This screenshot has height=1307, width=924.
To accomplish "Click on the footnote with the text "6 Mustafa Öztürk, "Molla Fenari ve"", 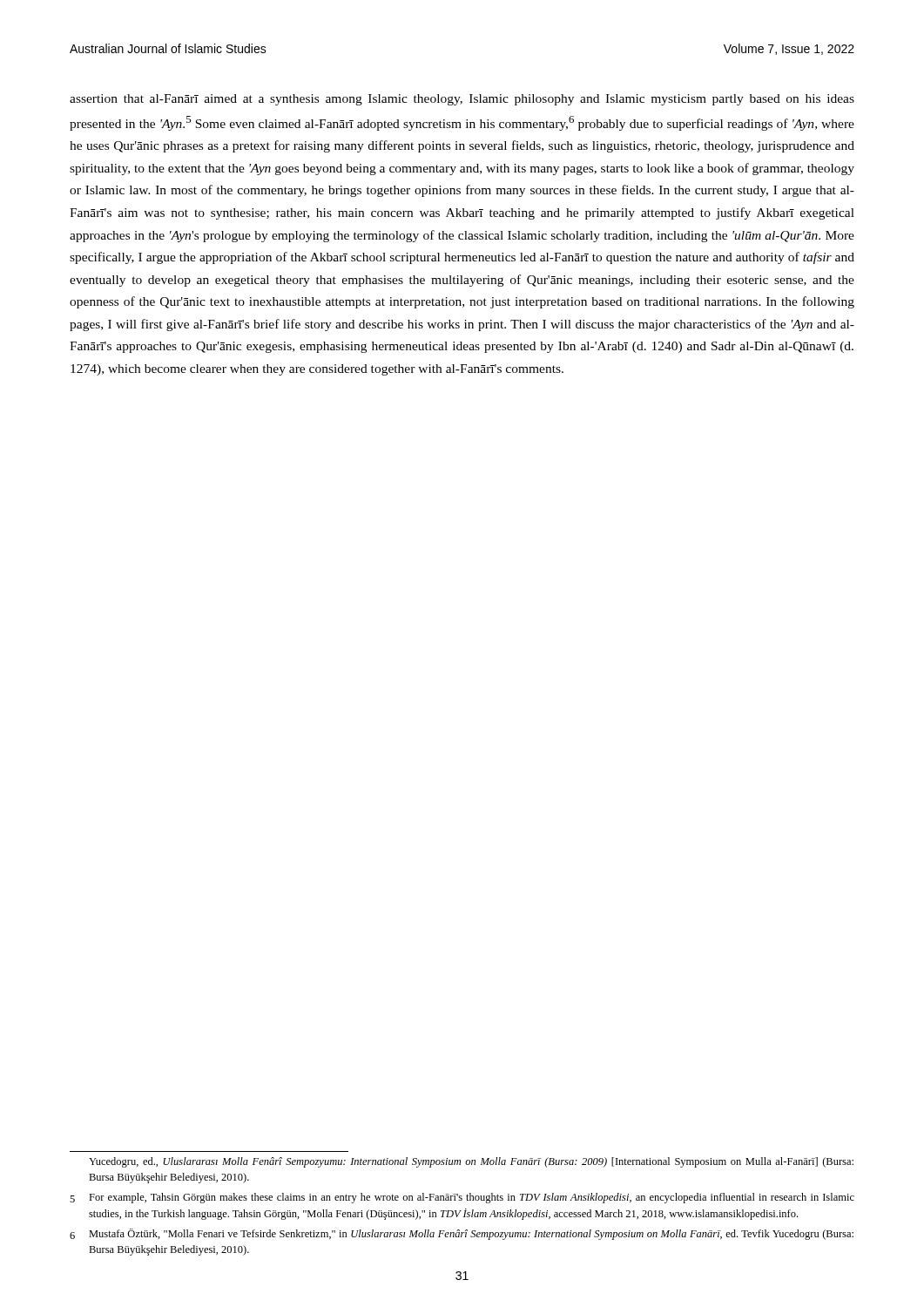I will (x=462, y=1242).
